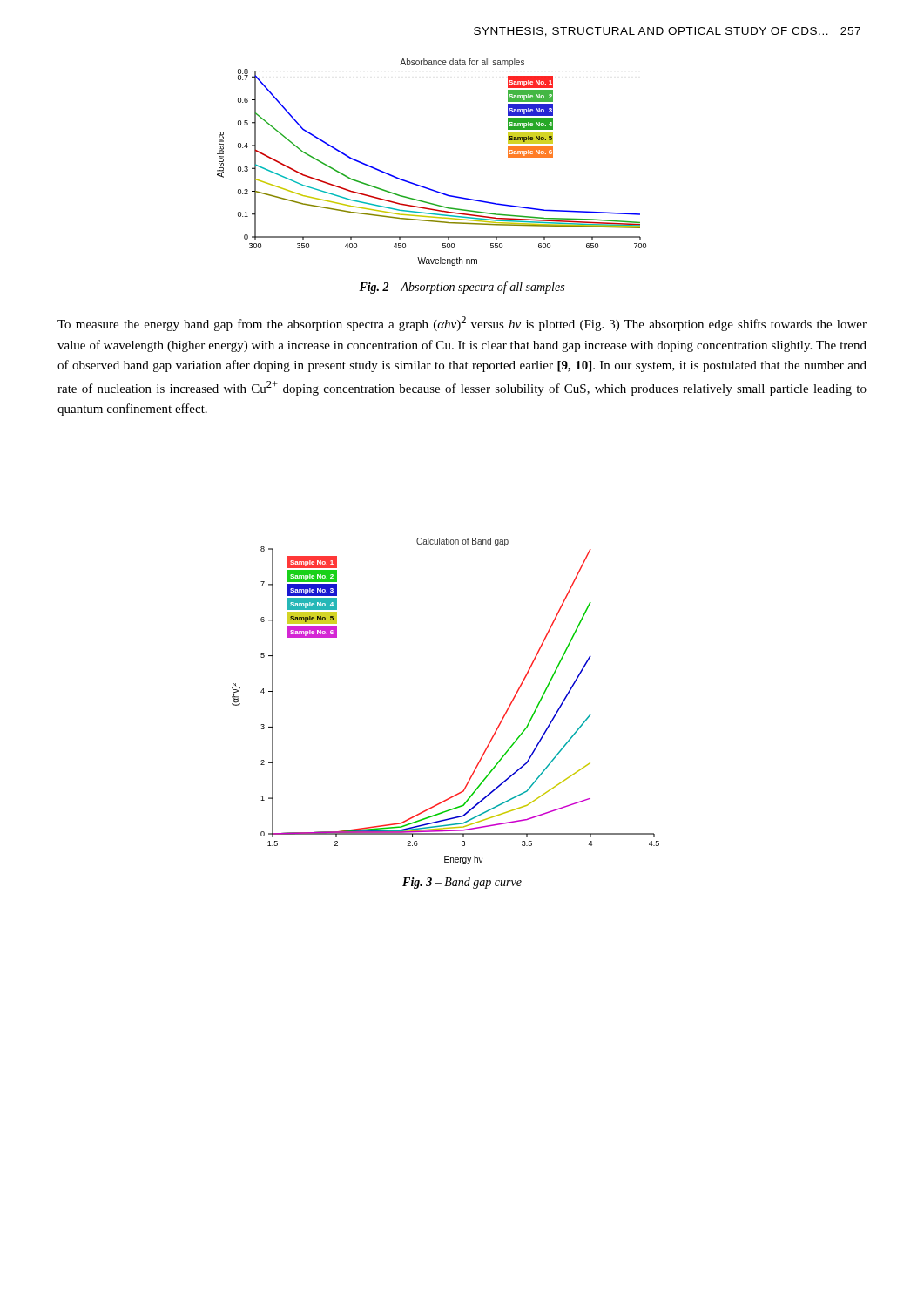
Task: Find the text starting "To measure the energy band gap from the"
Action: [462, 365]
